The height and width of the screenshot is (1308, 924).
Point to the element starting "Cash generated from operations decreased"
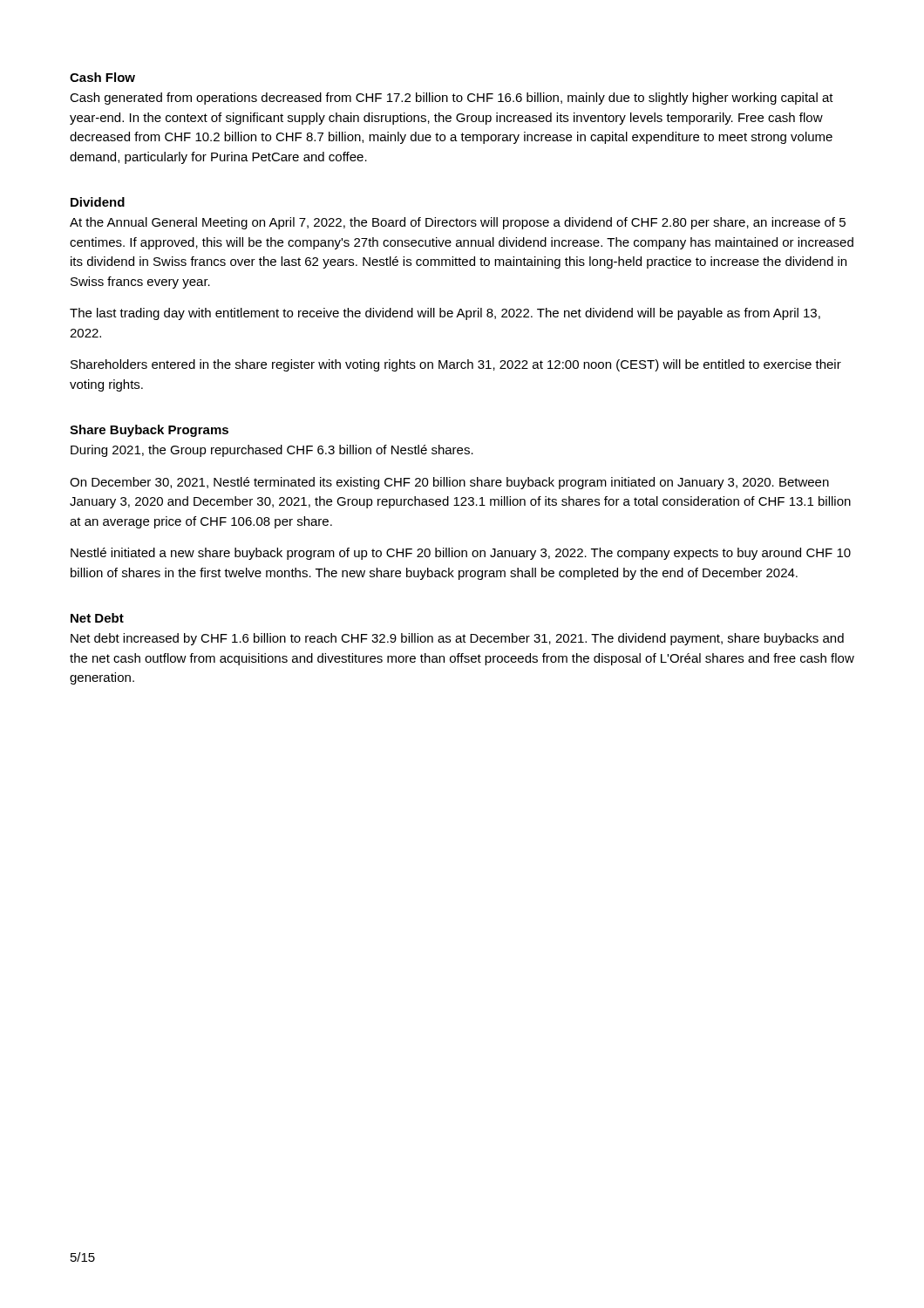451,127
